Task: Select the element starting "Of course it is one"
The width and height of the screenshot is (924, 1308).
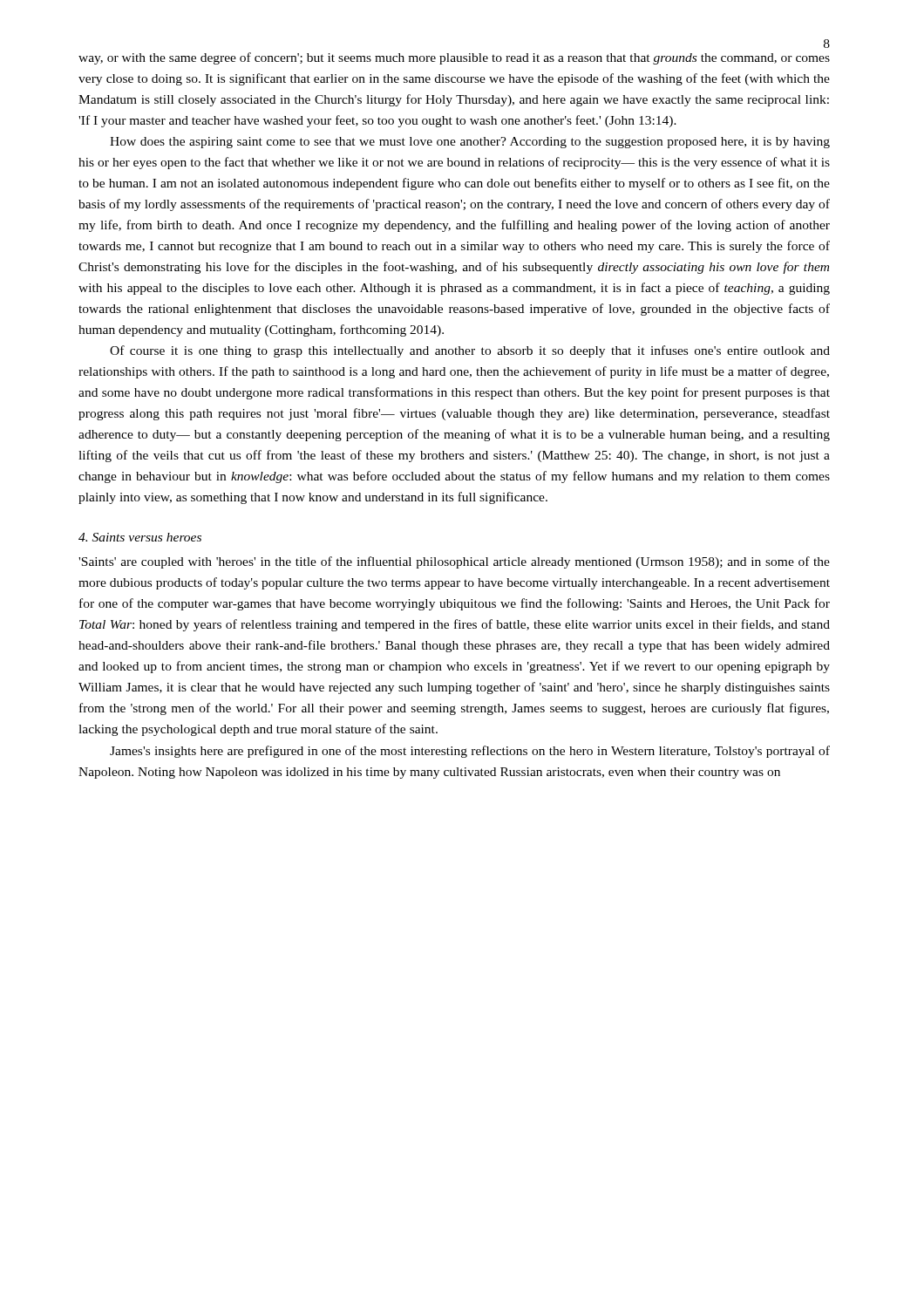Action: tap(454, 424)
